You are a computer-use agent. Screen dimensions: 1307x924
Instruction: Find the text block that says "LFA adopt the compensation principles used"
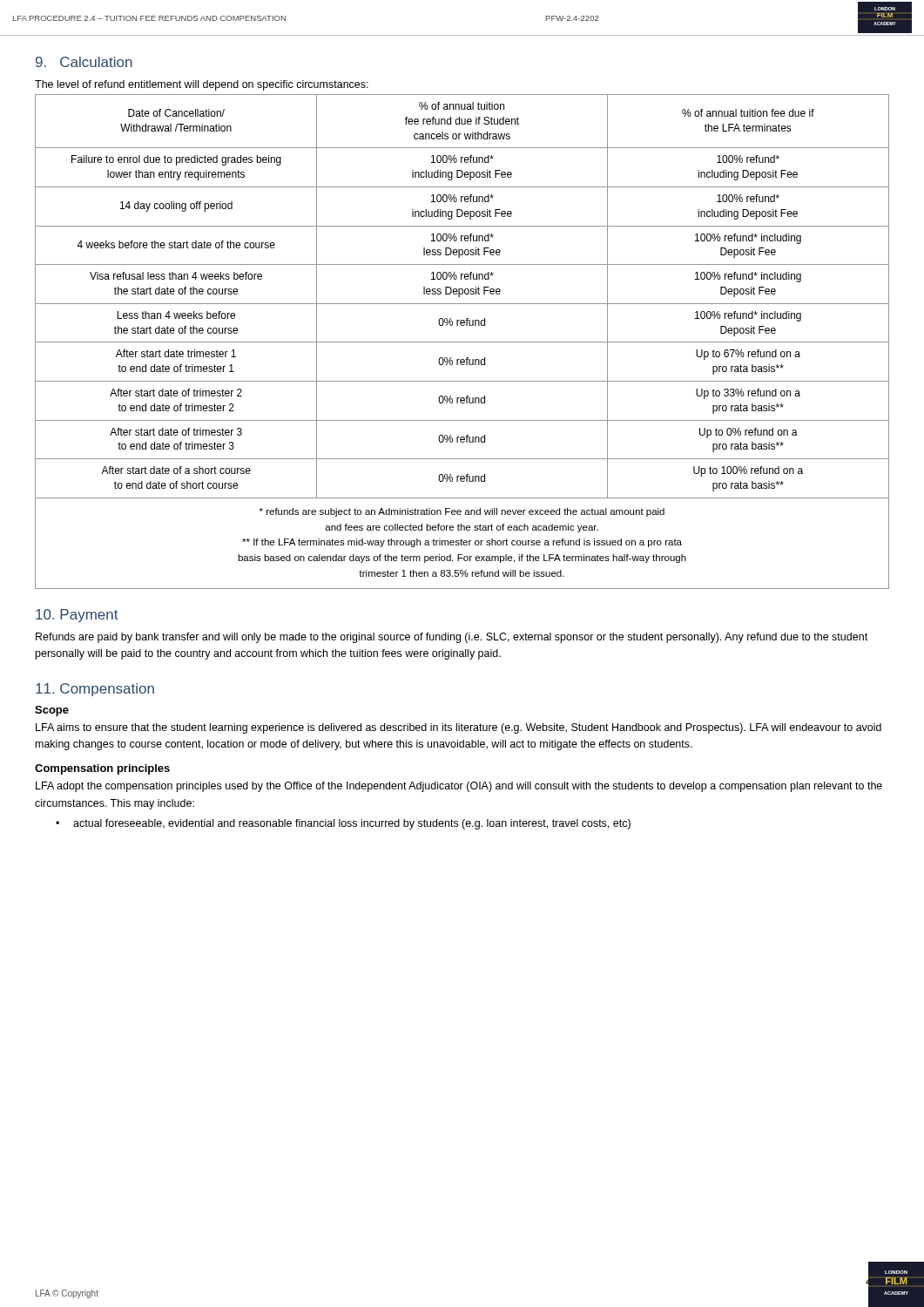tap(459, 795)
